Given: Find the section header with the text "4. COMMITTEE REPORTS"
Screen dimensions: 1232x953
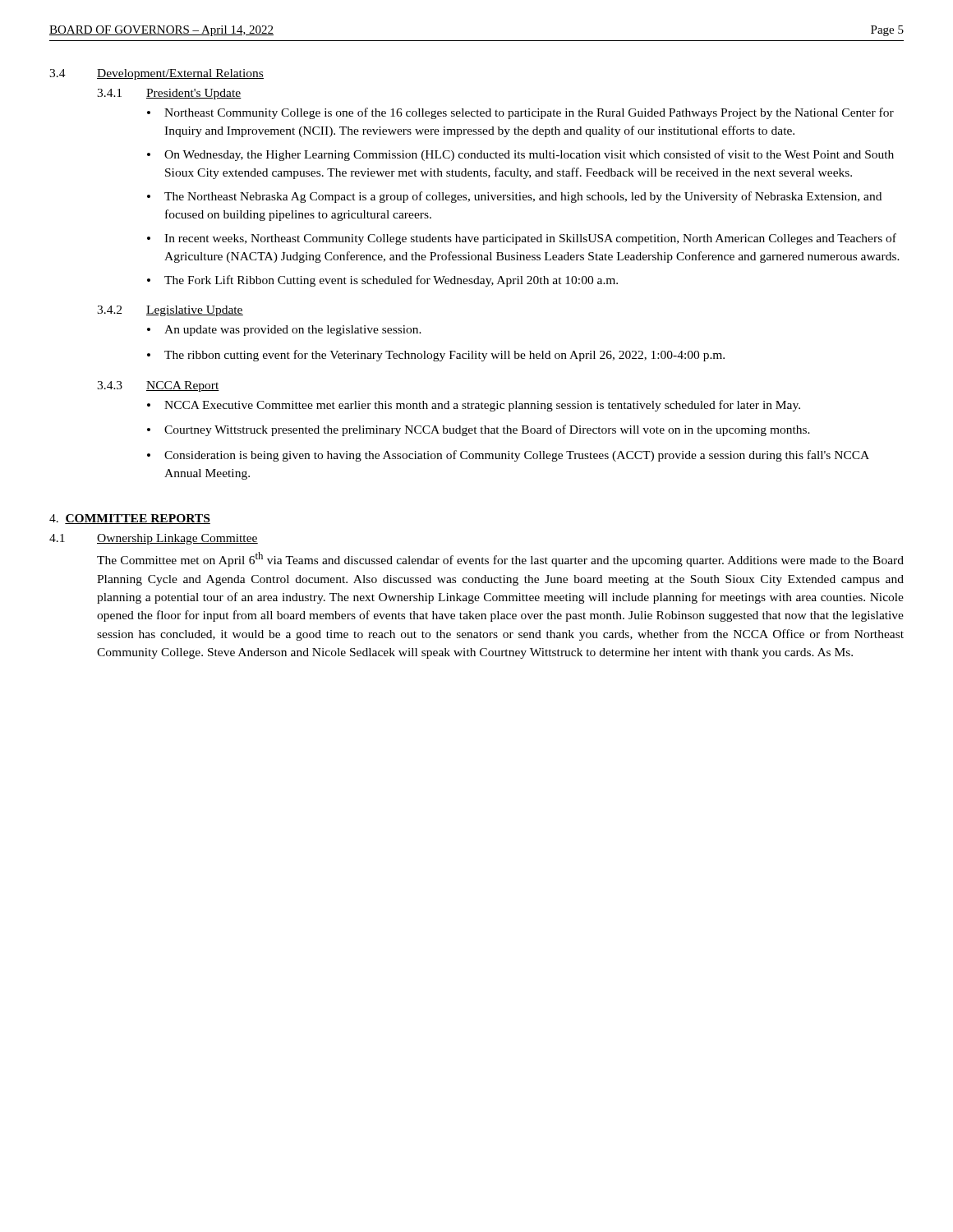Looking at the screenshot, I should click(x=130, y=518).
